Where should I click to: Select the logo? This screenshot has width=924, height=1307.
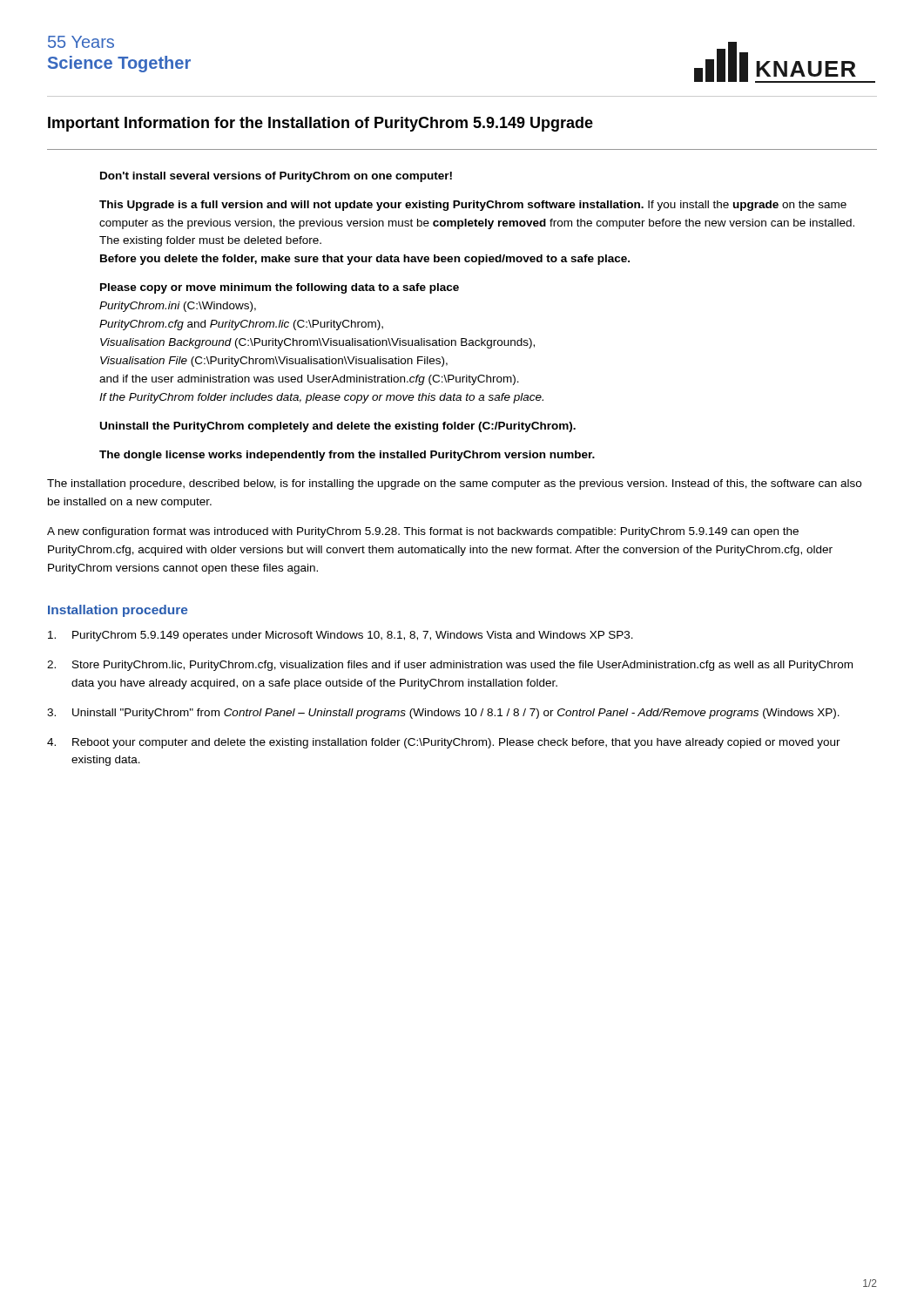tap(786, 61)
